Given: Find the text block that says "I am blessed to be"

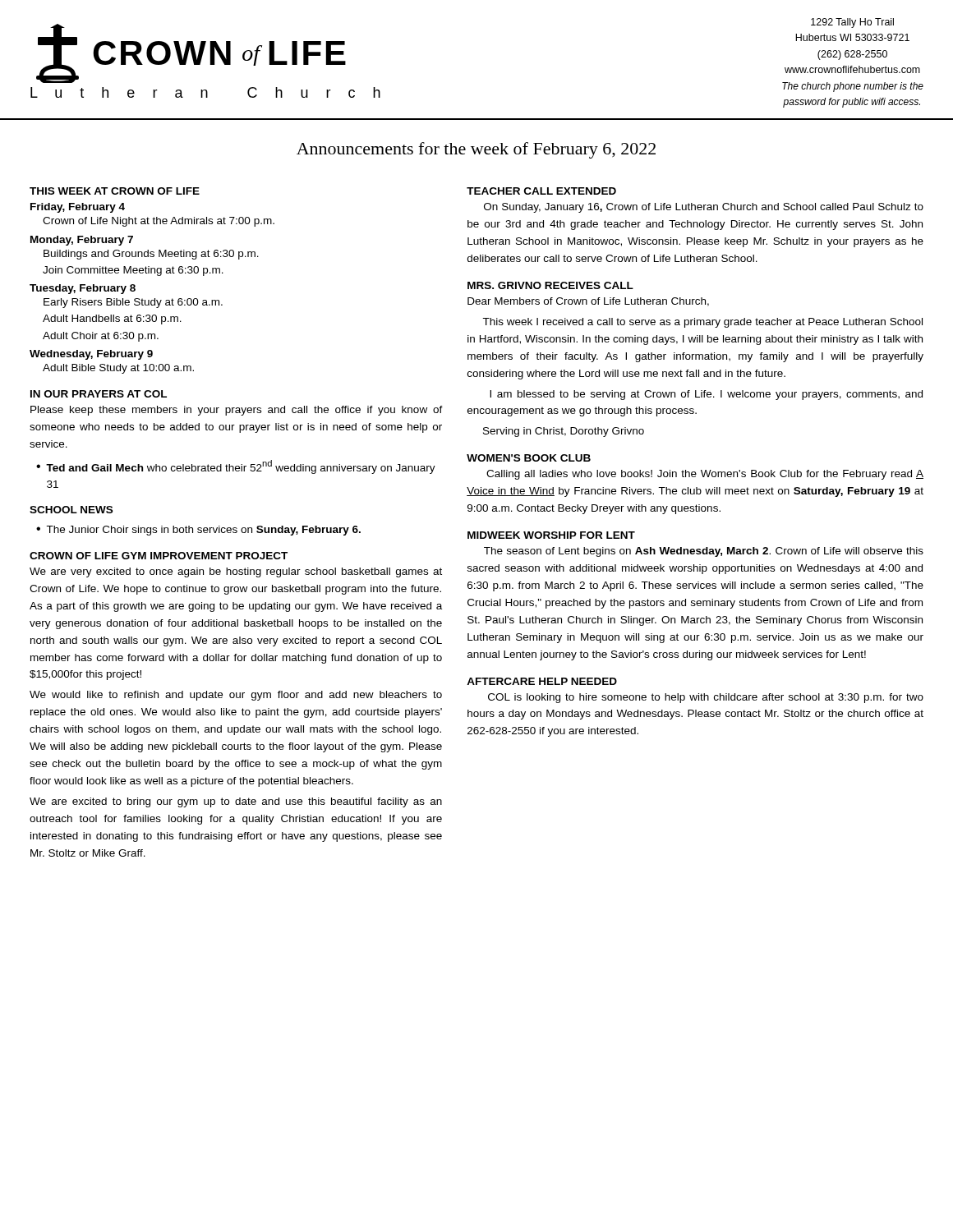Looking at the screenshot, I should coord(695,402).
